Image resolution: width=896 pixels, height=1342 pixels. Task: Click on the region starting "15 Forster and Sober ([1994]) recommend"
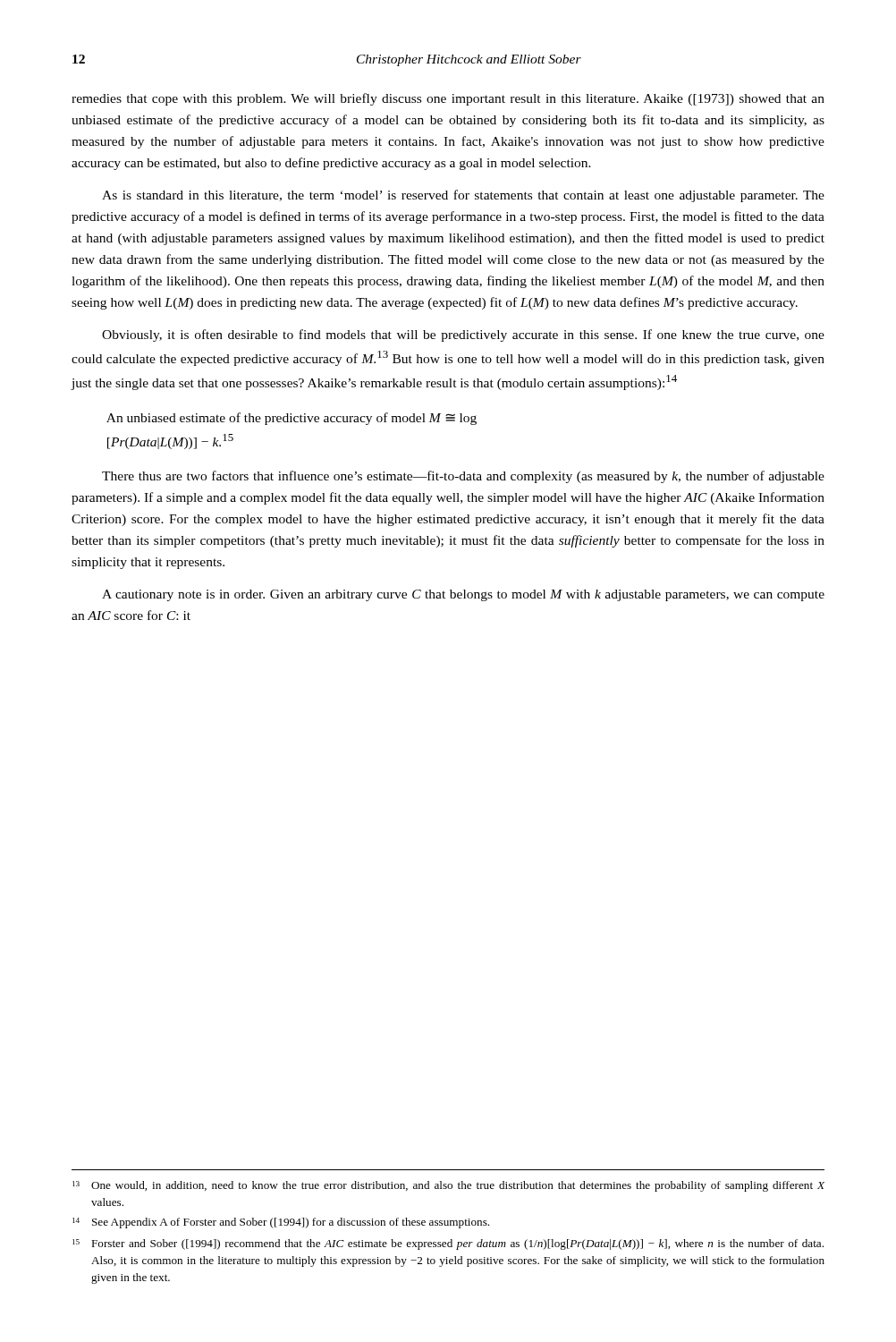(448, 1260)
